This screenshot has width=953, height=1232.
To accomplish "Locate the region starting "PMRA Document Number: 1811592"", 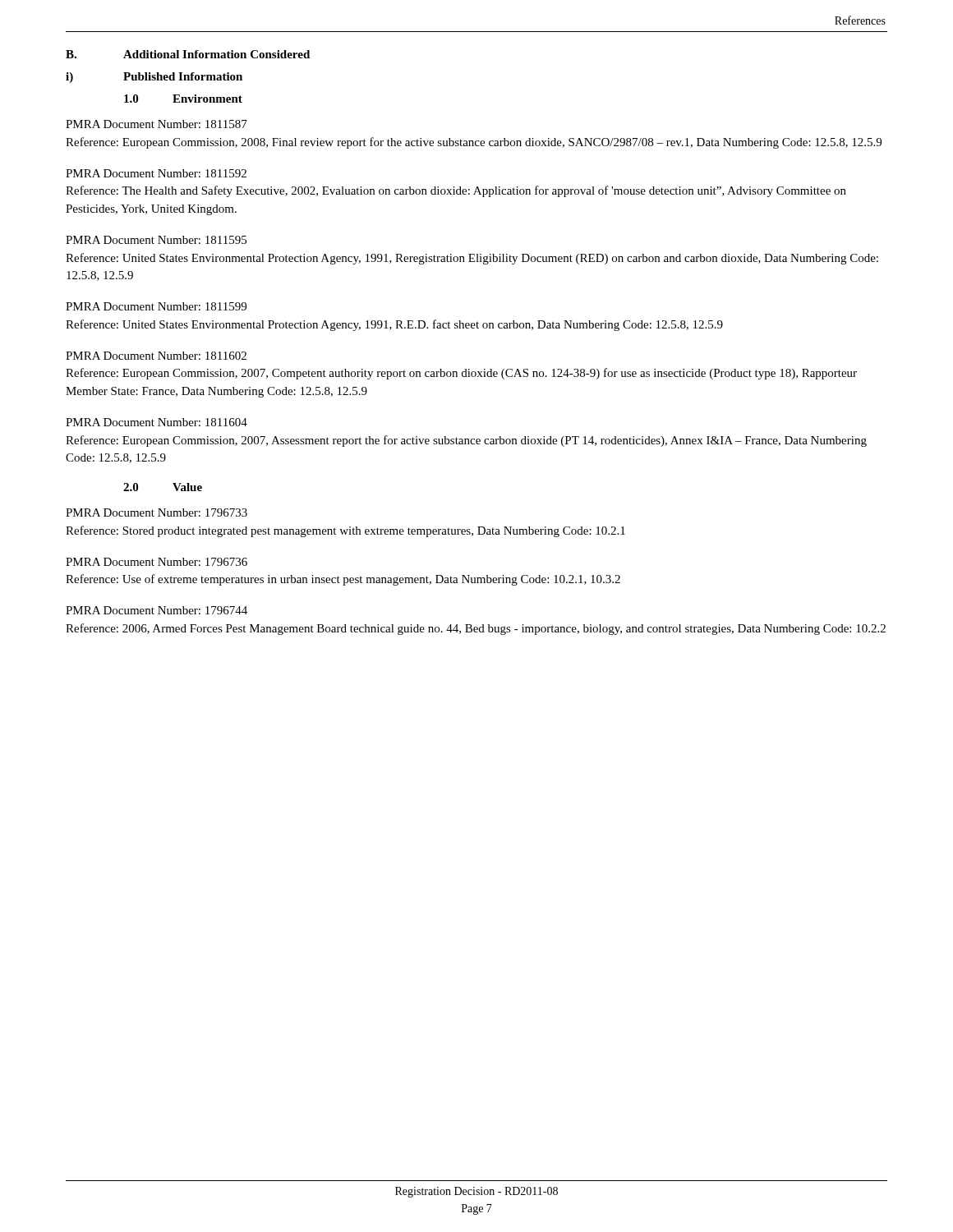I will 476,192.
